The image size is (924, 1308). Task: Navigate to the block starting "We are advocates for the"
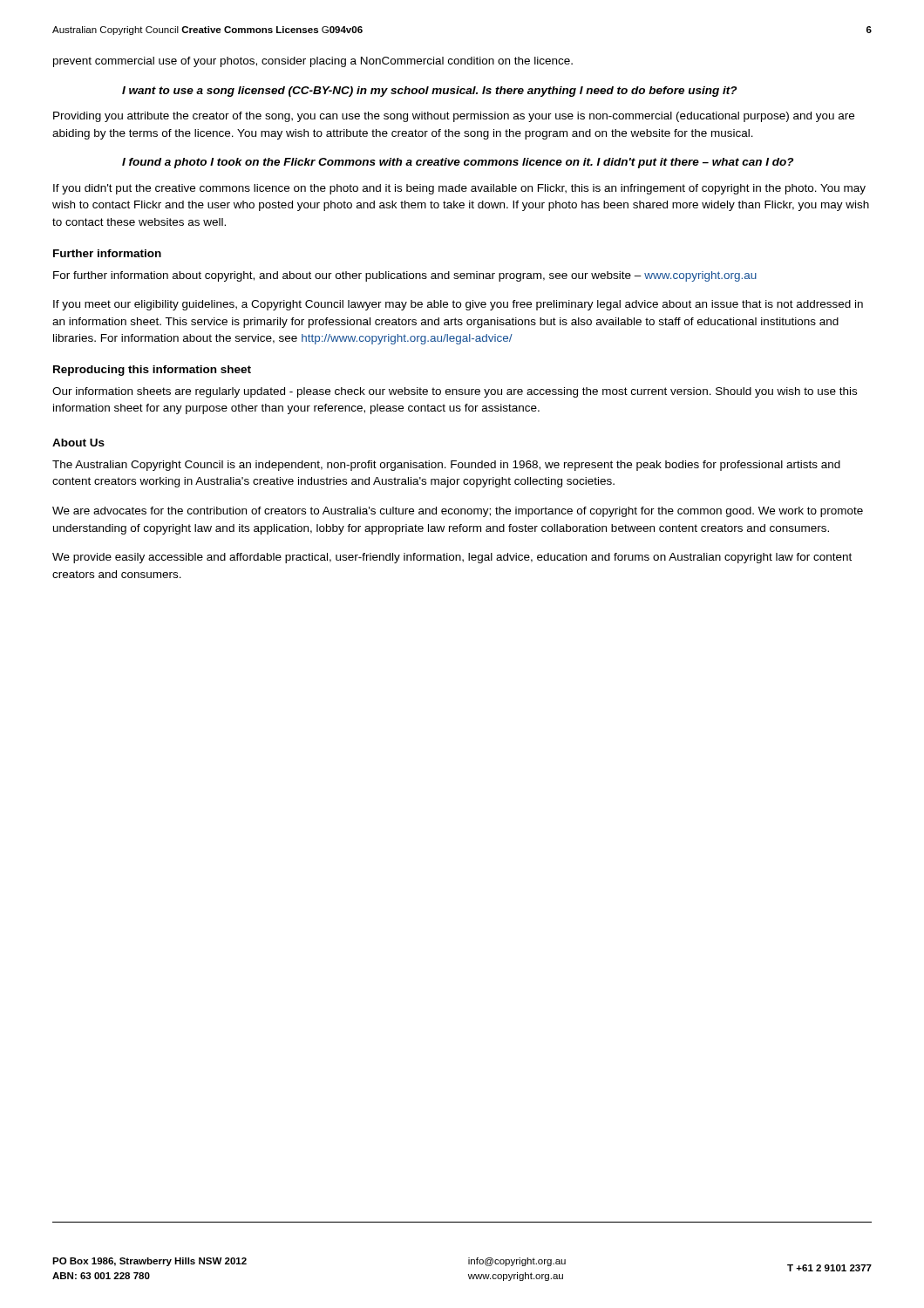pos(458,519)
